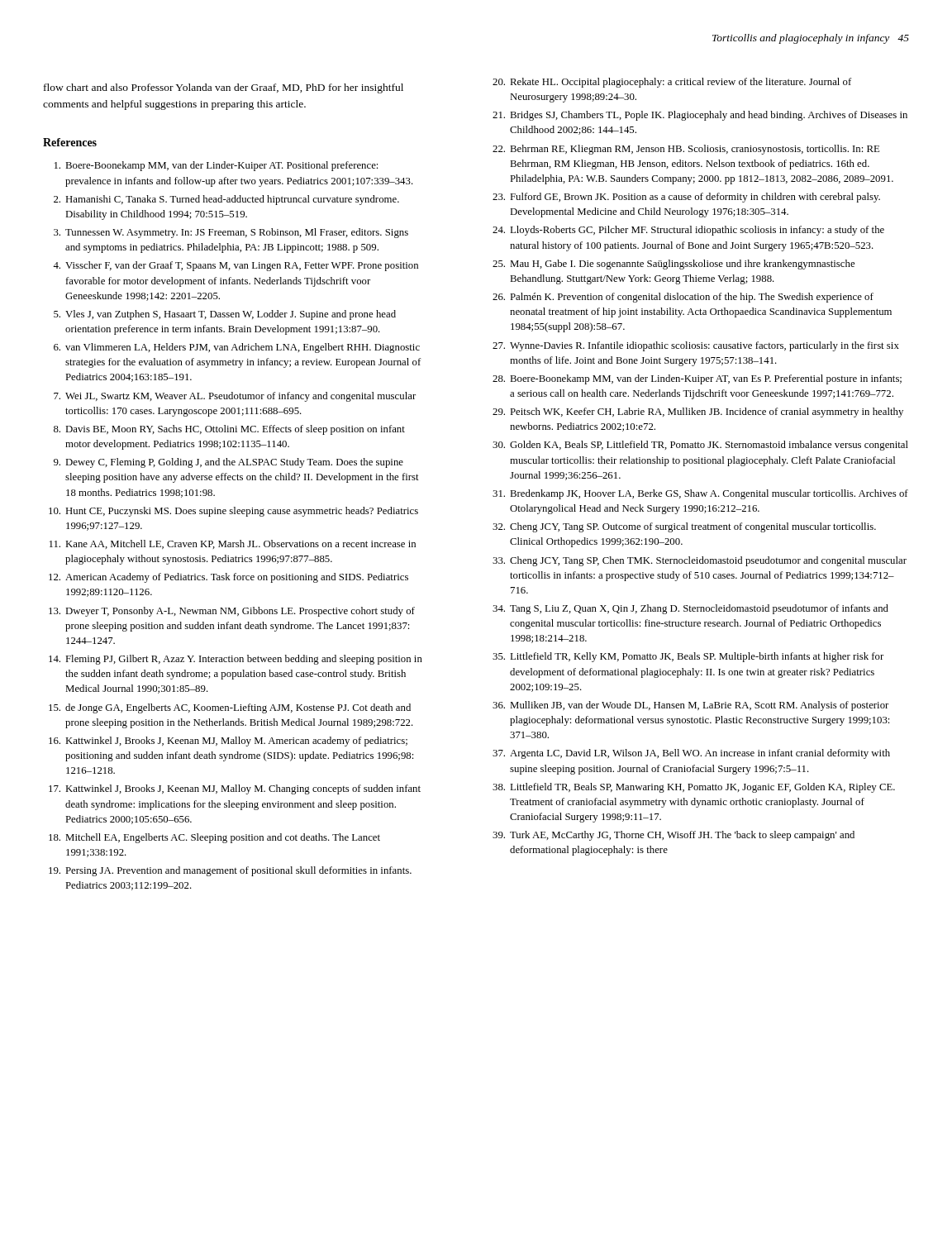The width and height of the screenshot is (952, 1240).
Task: Locate the list item that reads "8. Davis BE, Moon RY, Sachs"
Action: pyautogui.click(x=233, y=437)
